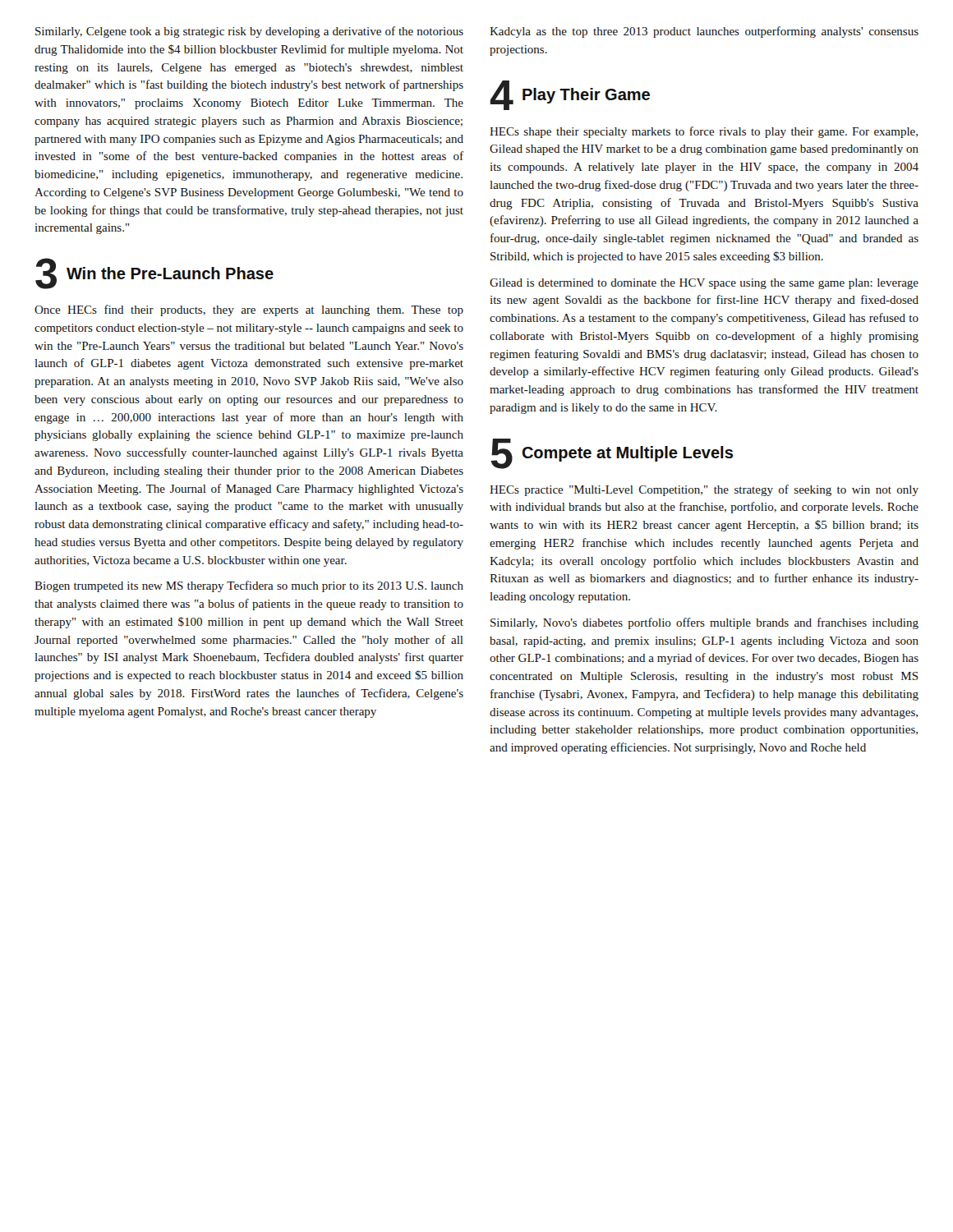Locate the block of text that opens with "HECs shape their specialty"
The height and width of the screenshot is (1232, 953).
click(704, 194)
